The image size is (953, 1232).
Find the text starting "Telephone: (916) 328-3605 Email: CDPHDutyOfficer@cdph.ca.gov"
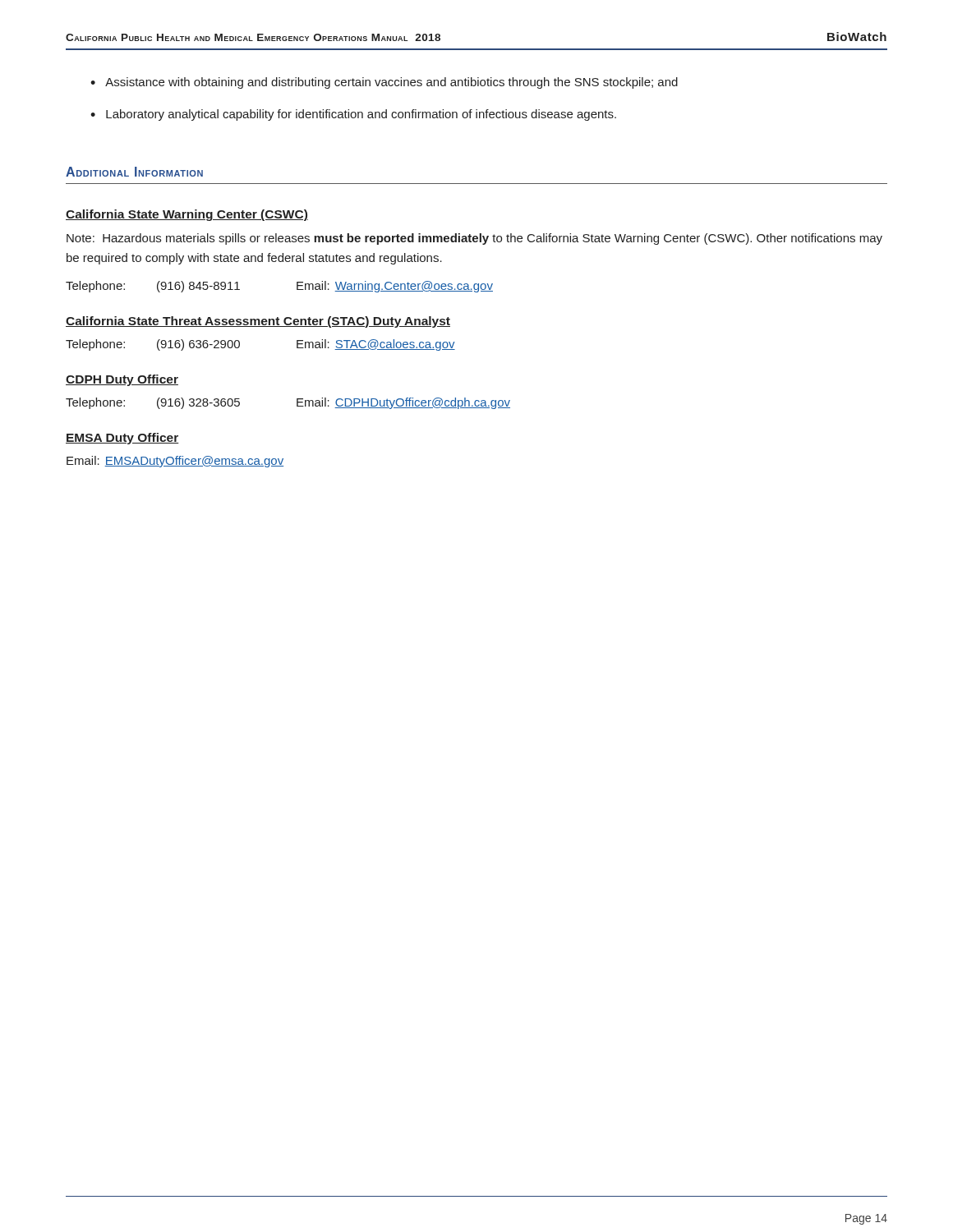(x=288, y=402)
